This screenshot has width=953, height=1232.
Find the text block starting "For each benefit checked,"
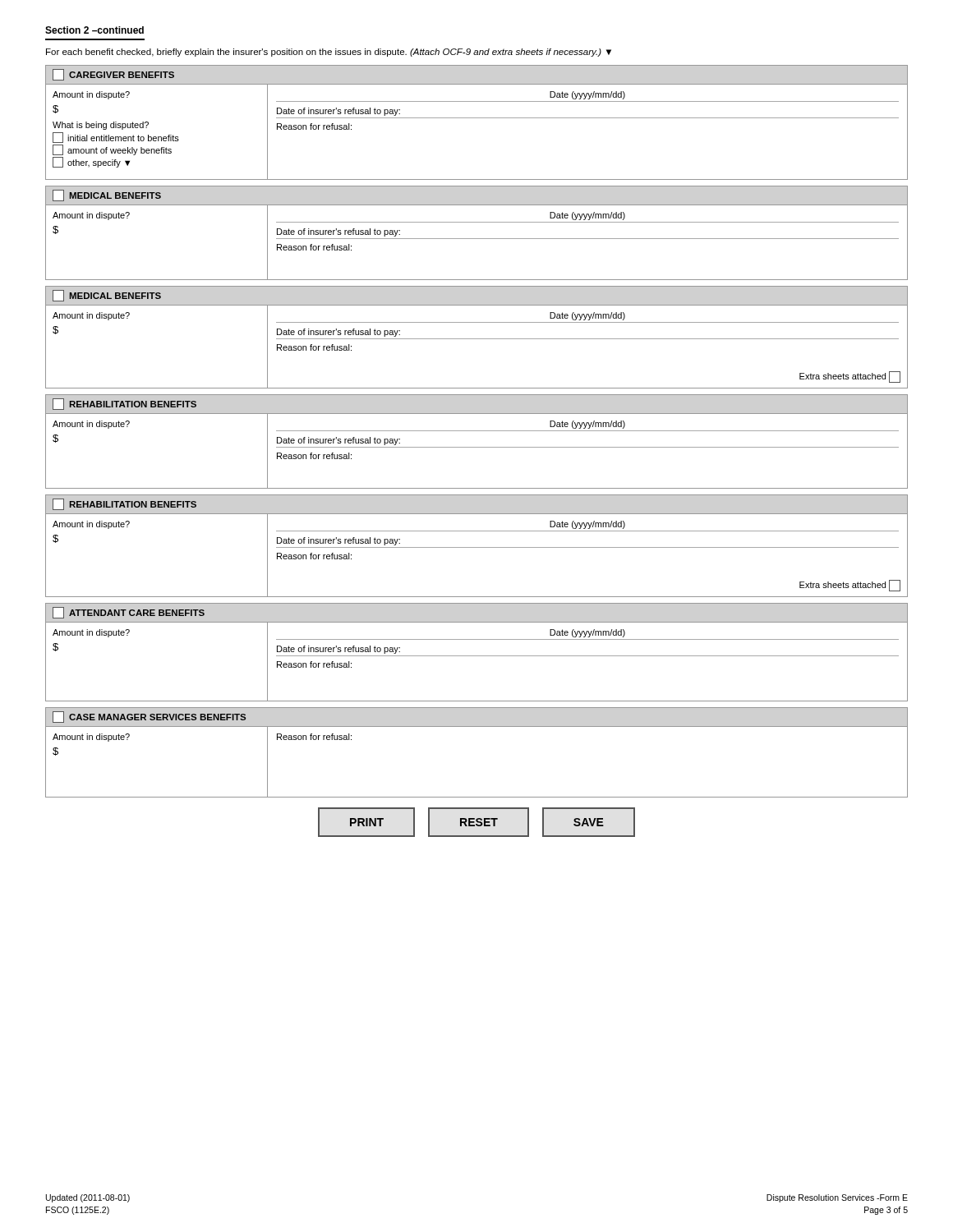(x=329, y=52)
